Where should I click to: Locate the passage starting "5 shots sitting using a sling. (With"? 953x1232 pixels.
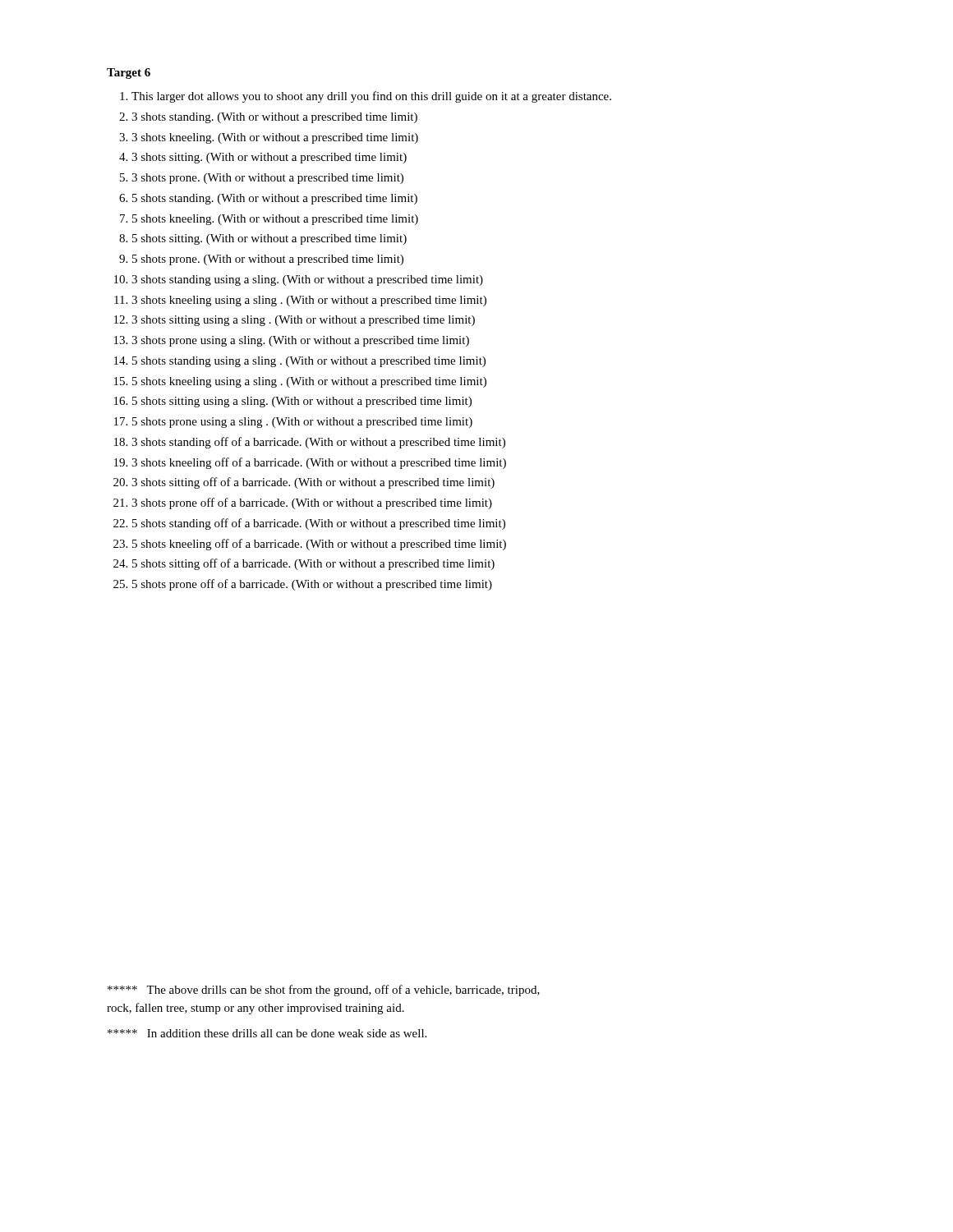pos(302,401)
